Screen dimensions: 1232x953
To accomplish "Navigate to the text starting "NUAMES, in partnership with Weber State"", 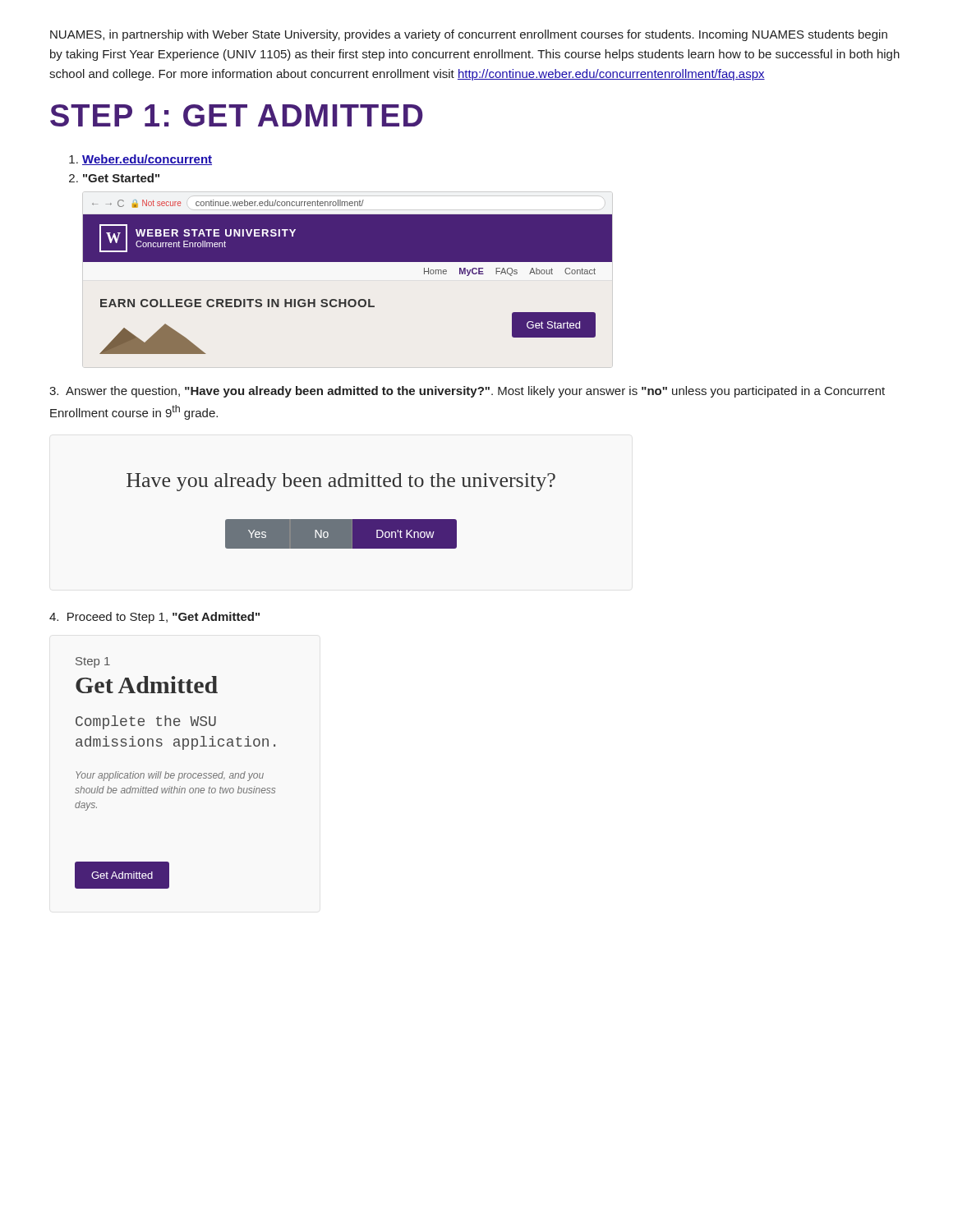I will (x=475, y=54).
